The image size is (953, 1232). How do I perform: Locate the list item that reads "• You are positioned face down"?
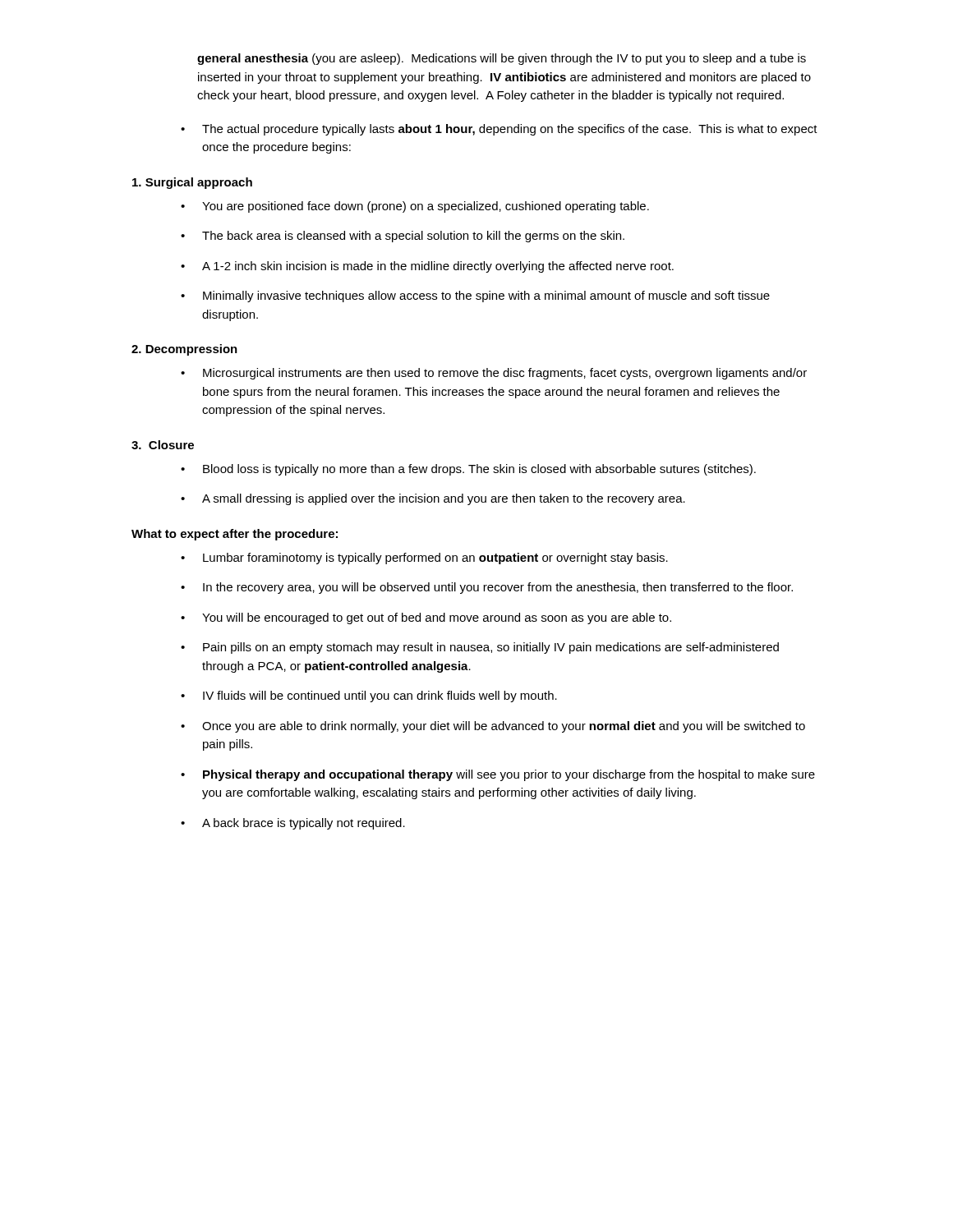tap(501, 206)
